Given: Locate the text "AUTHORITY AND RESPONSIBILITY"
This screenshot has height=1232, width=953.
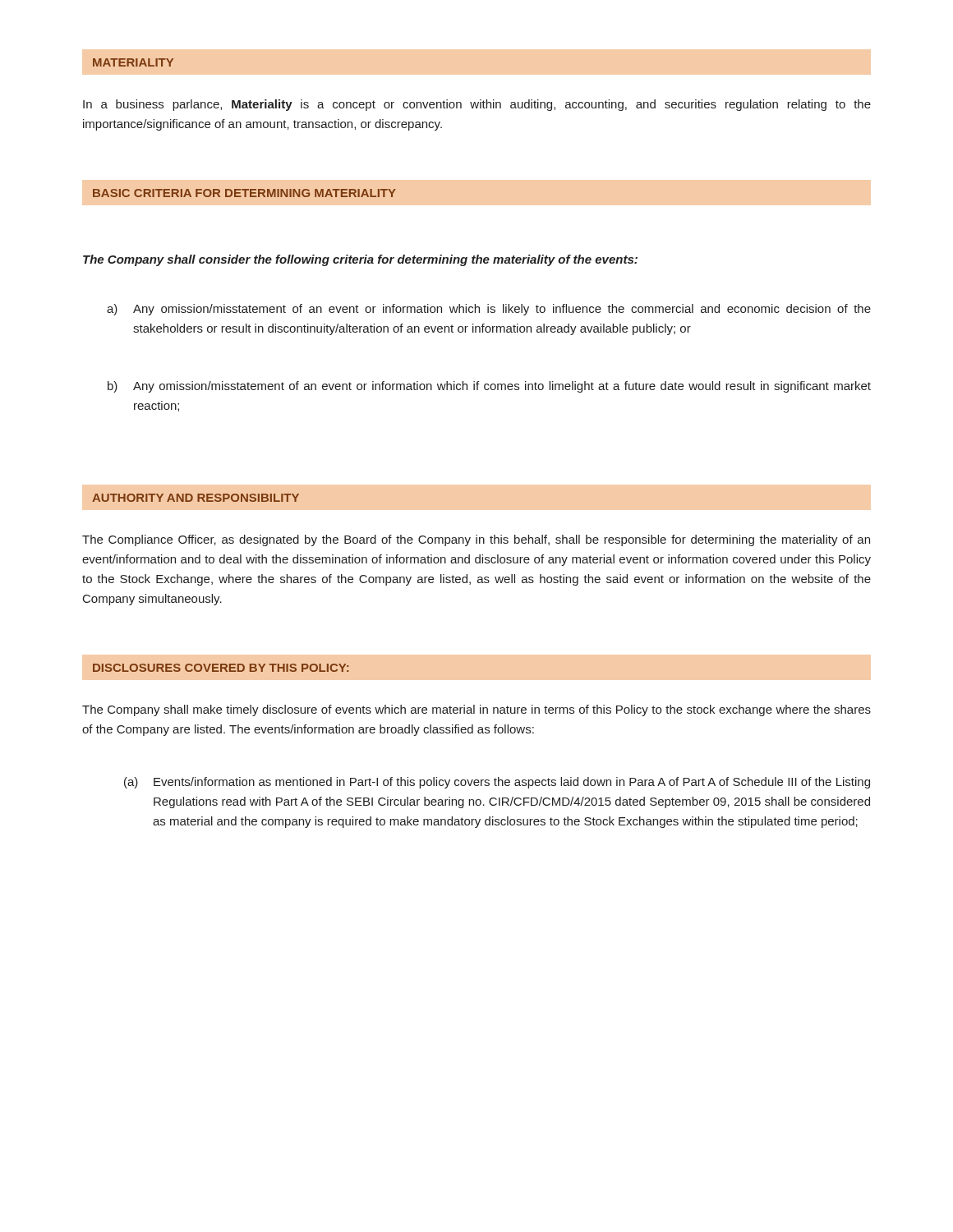Looking at the screenshot, I should 196,497.
